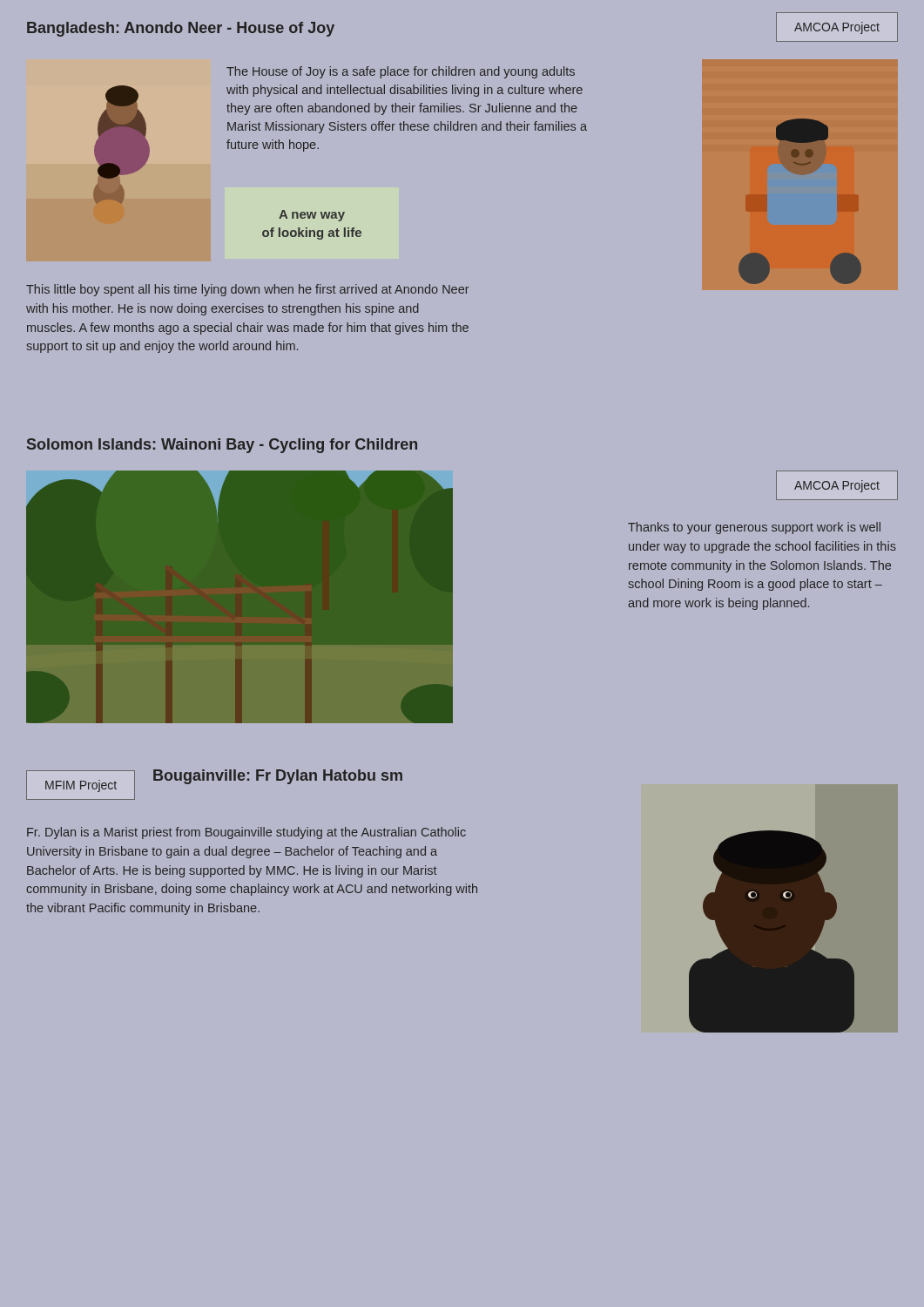This screenshot has height=1307, width=924.
Task: Click on the text block starting "Solomon Islands: Wainoni Bay - Cycling for Children"
Action: click(222, 444)
